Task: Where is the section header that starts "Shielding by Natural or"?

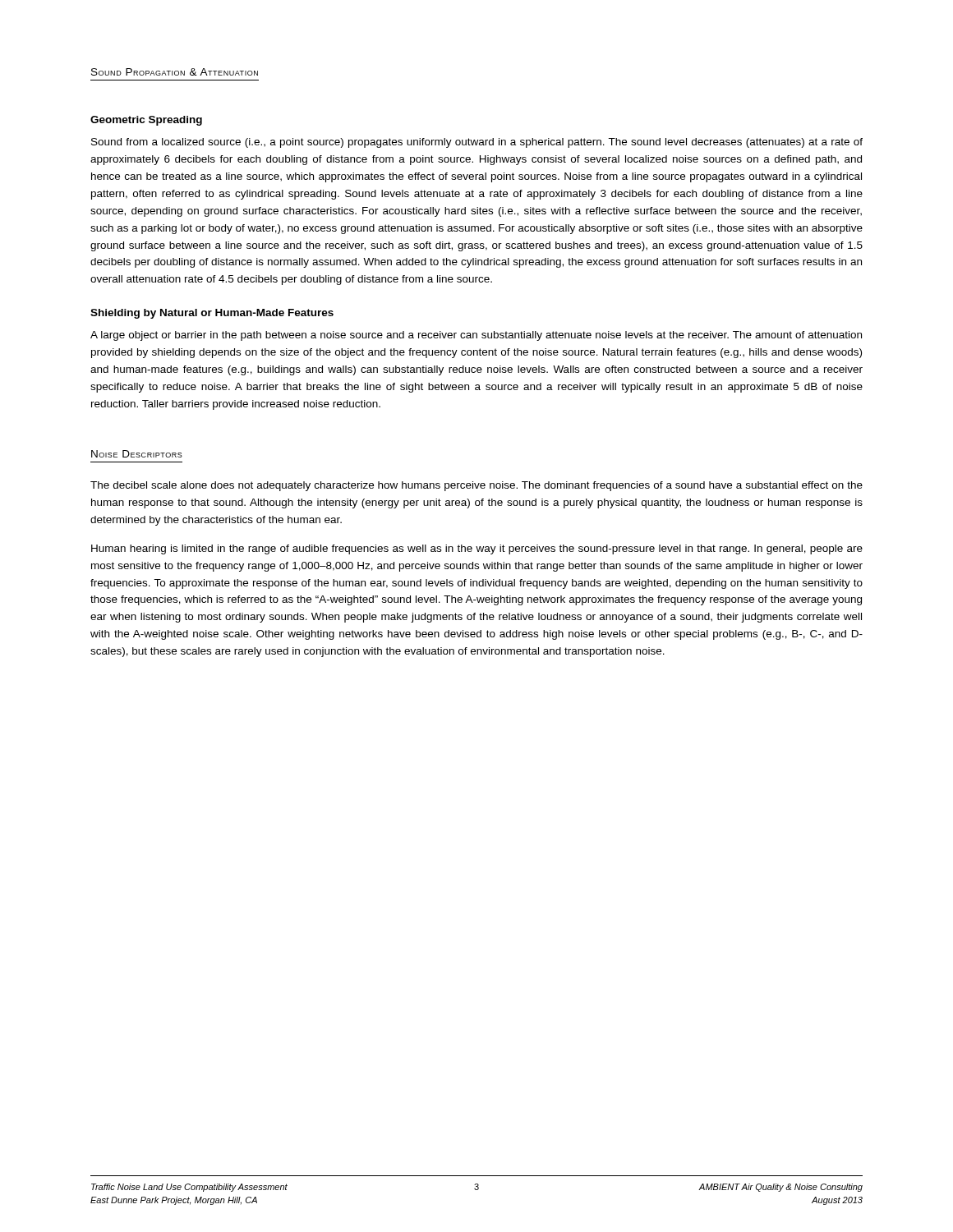Action: point(212,313)
